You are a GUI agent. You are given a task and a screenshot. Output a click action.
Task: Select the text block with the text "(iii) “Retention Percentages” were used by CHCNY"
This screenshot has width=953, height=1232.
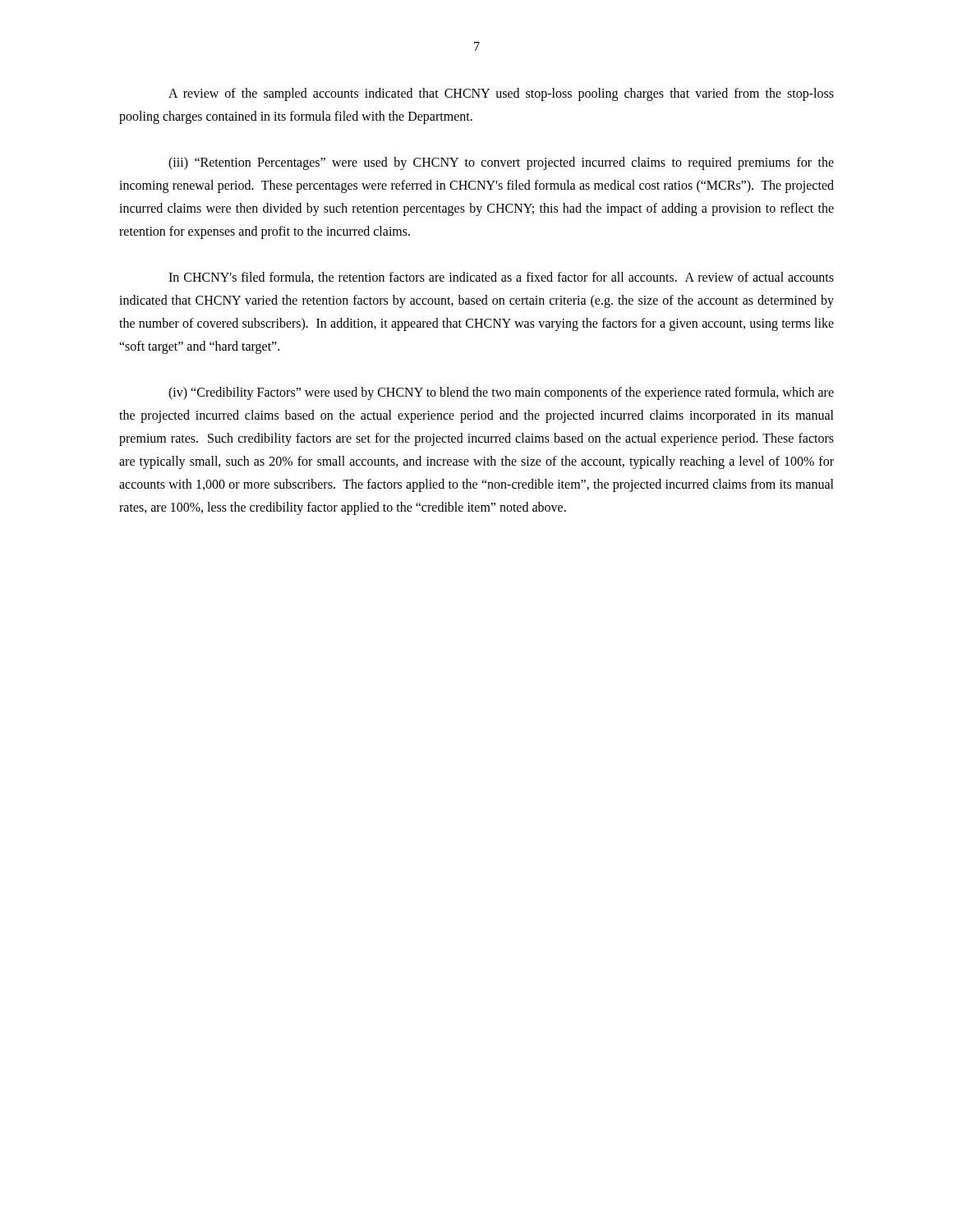(476, 197)
